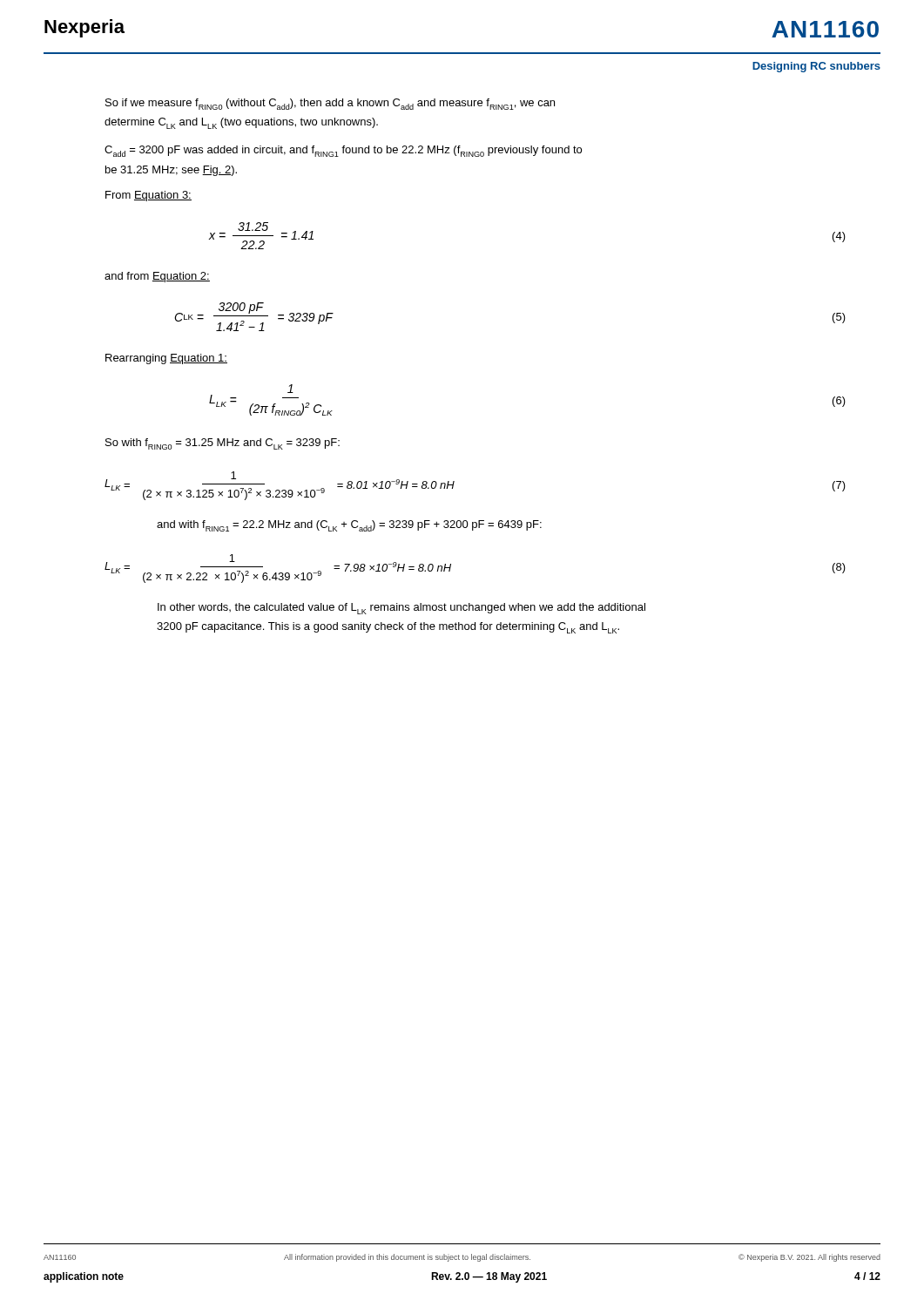The image size is (924, 1307).
Task: Find the text that says "Rearranging Equation 1:"
Action: [166, 358]
